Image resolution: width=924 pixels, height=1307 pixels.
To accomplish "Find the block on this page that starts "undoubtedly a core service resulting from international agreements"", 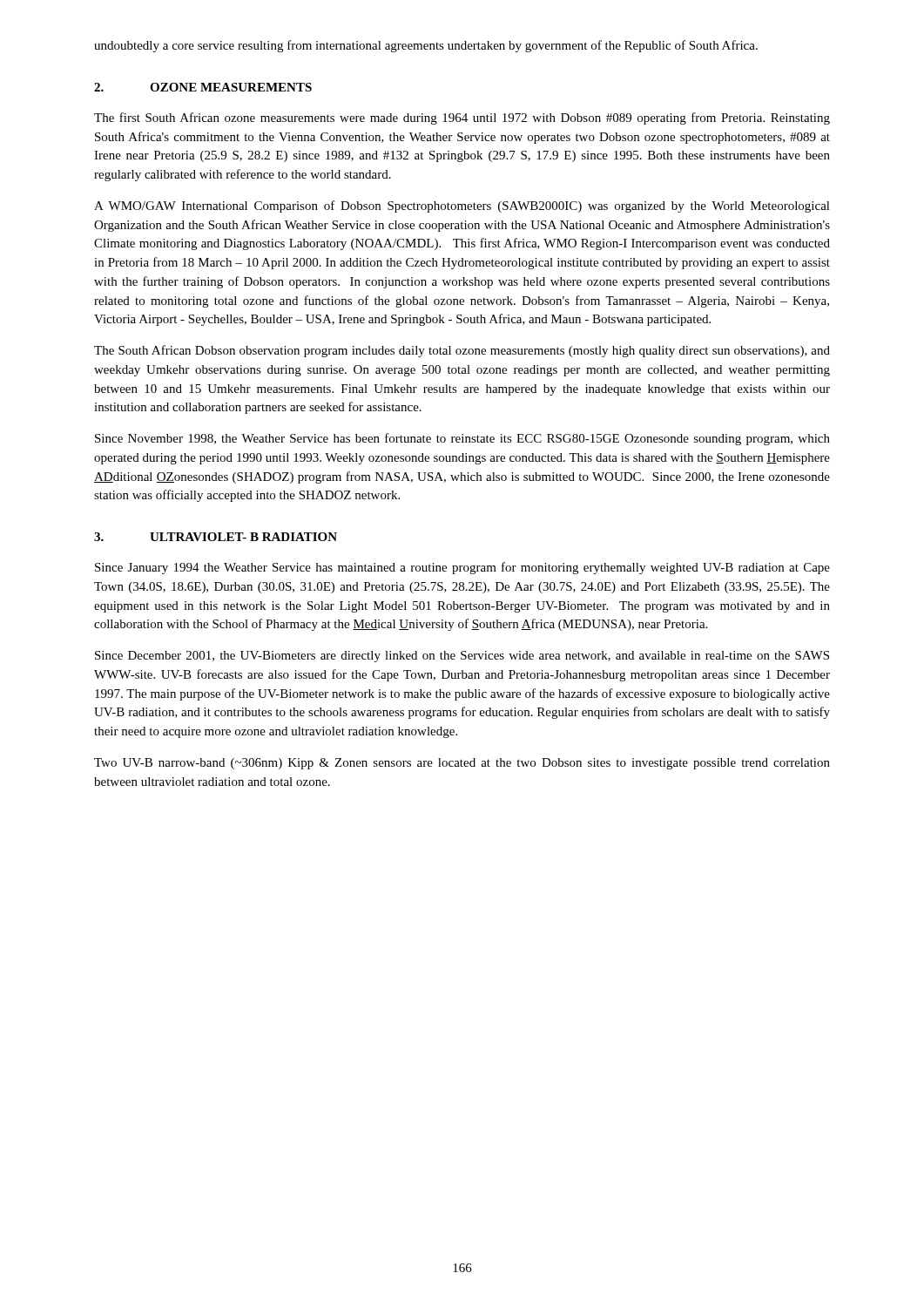I will pos(462,46).
